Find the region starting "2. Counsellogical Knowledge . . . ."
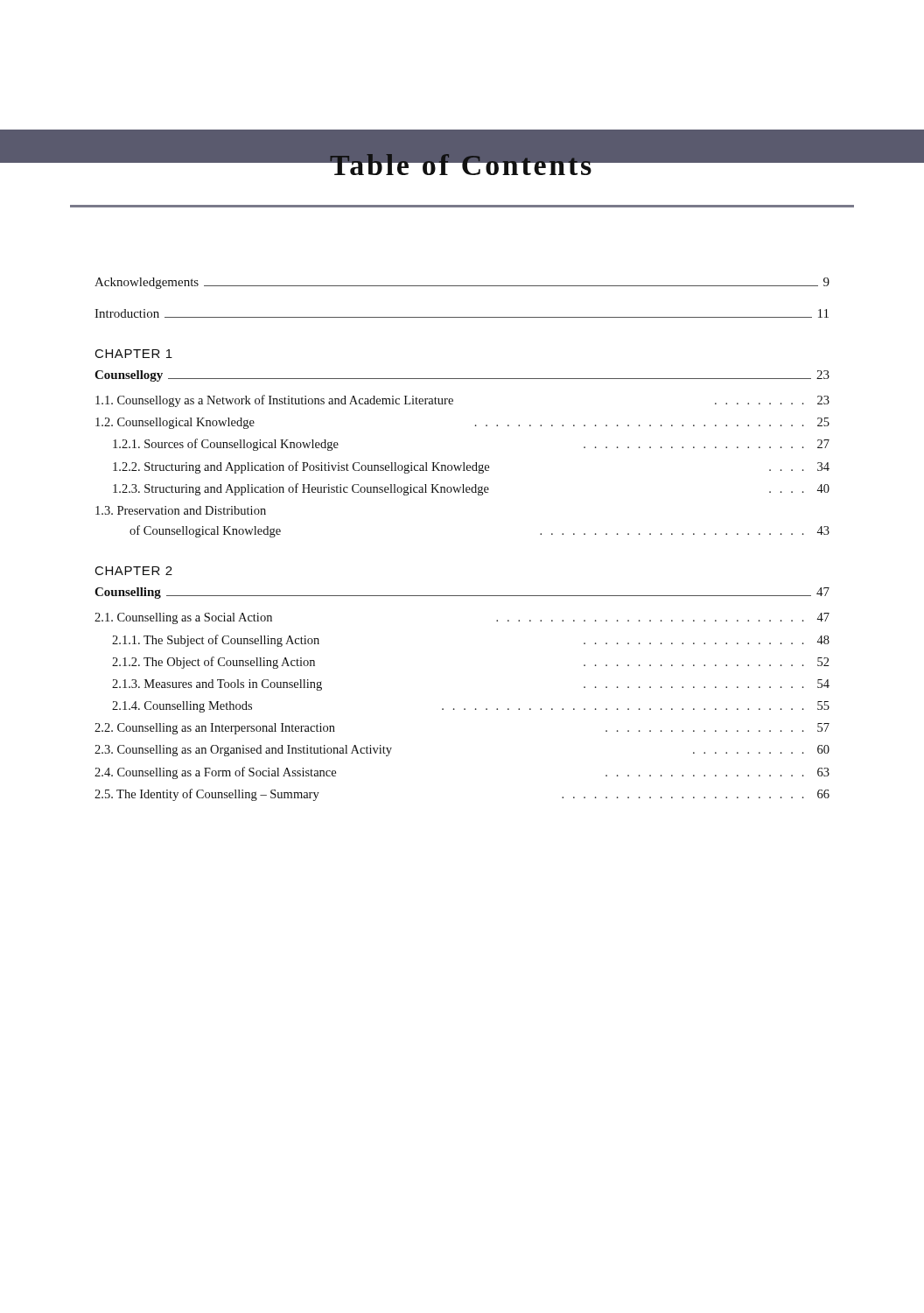The height and width of the screenshot is (1313, 924). click(176, 423)
